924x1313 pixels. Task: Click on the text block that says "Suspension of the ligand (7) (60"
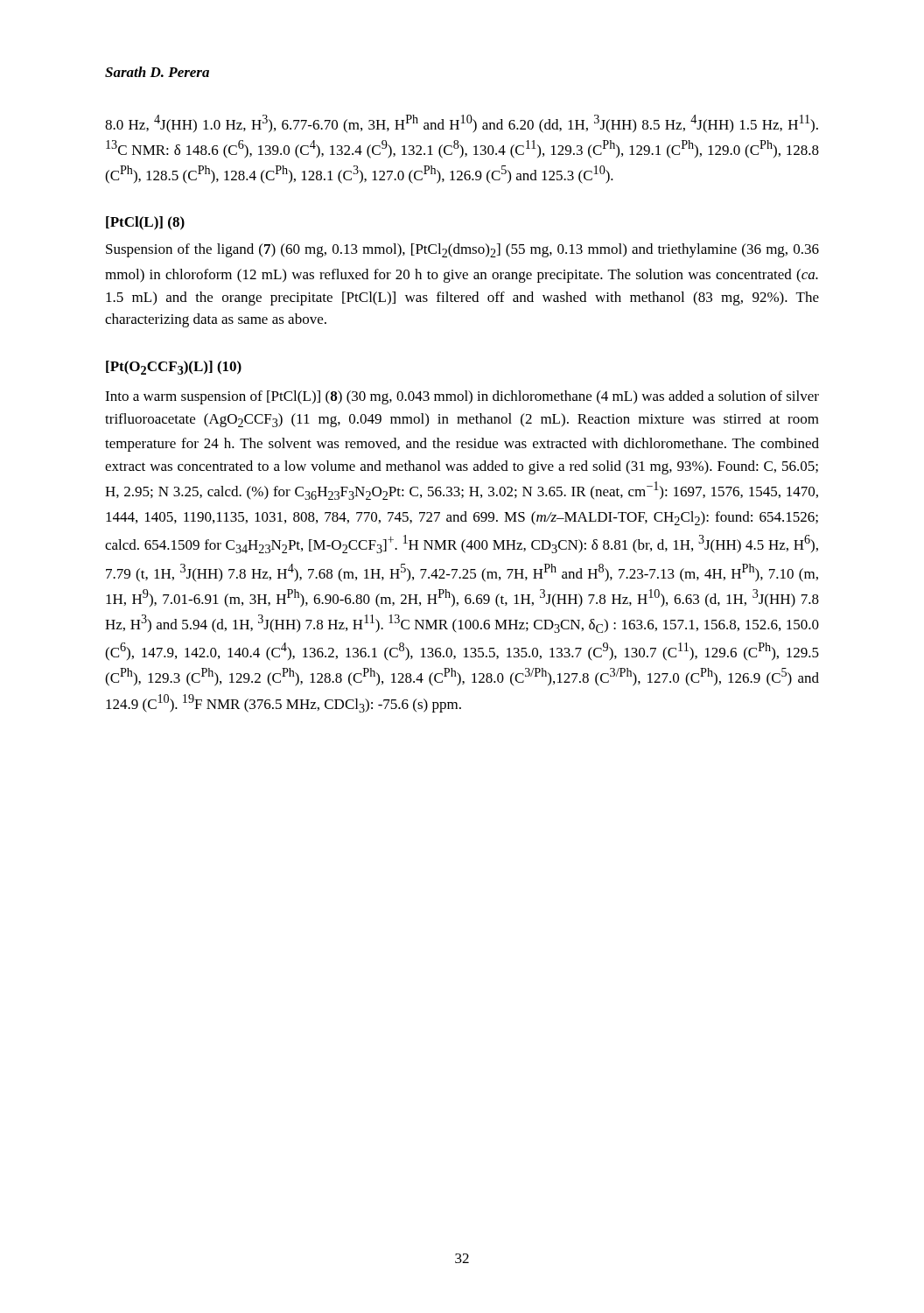click(462, 284)
